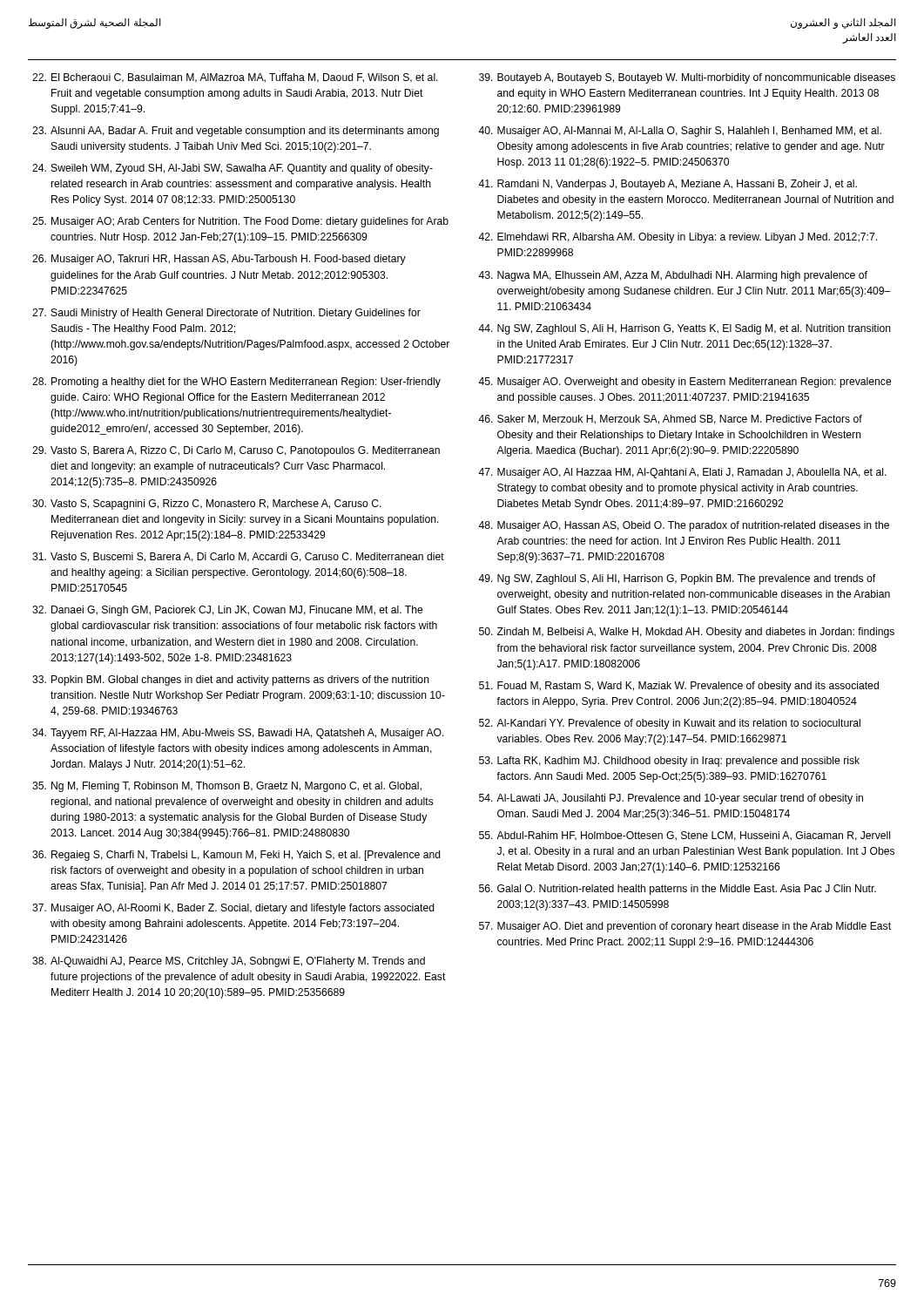
Task: Click the passage that begins "55. Abdul-Rahim HF, Holmboe-Ottesen G, Stene"
Action: tap(685, 851)
